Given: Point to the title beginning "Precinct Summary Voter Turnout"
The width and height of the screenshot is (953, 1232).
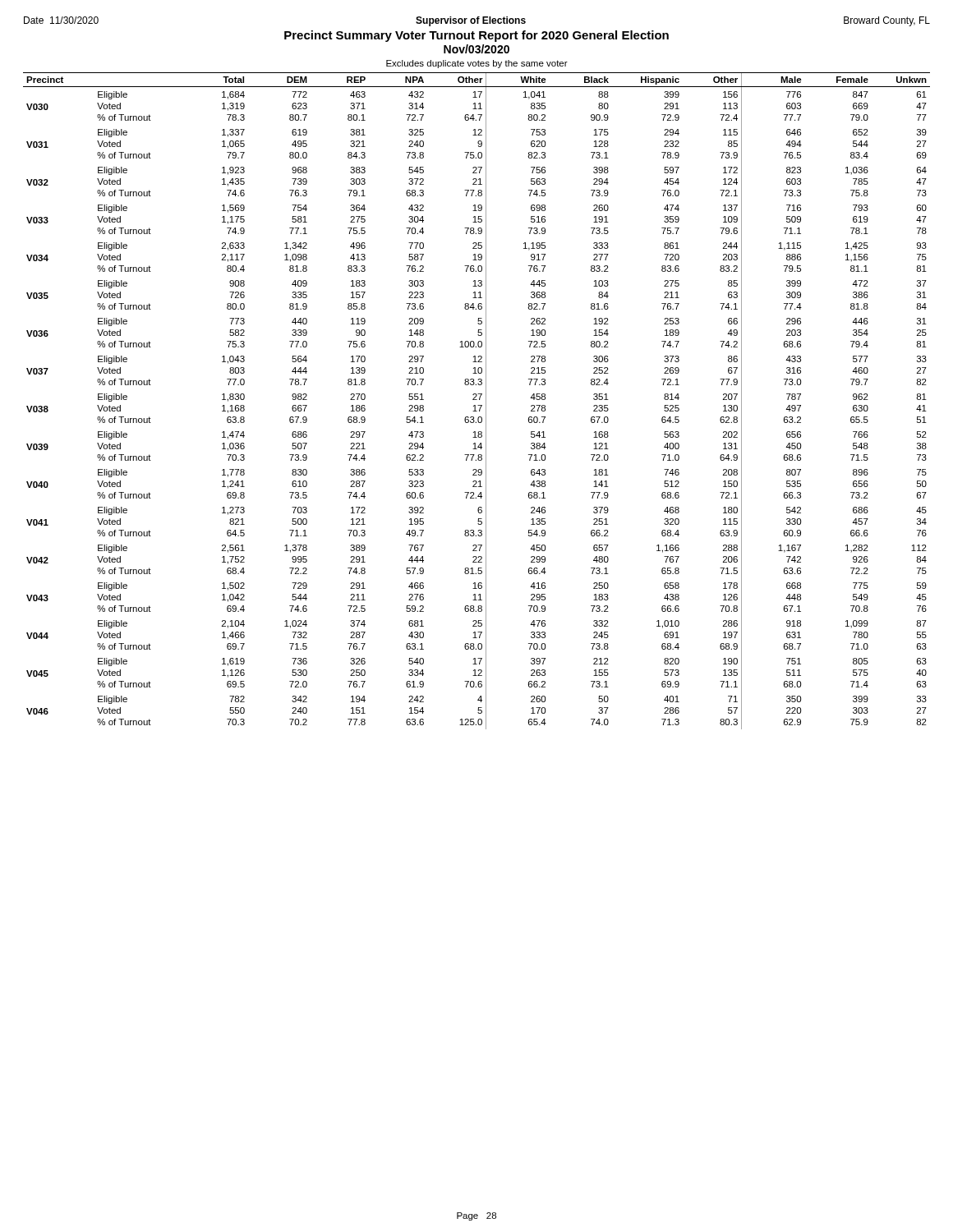Looking at the screenshot, I should pyautogui.click(x=476, y=35).
